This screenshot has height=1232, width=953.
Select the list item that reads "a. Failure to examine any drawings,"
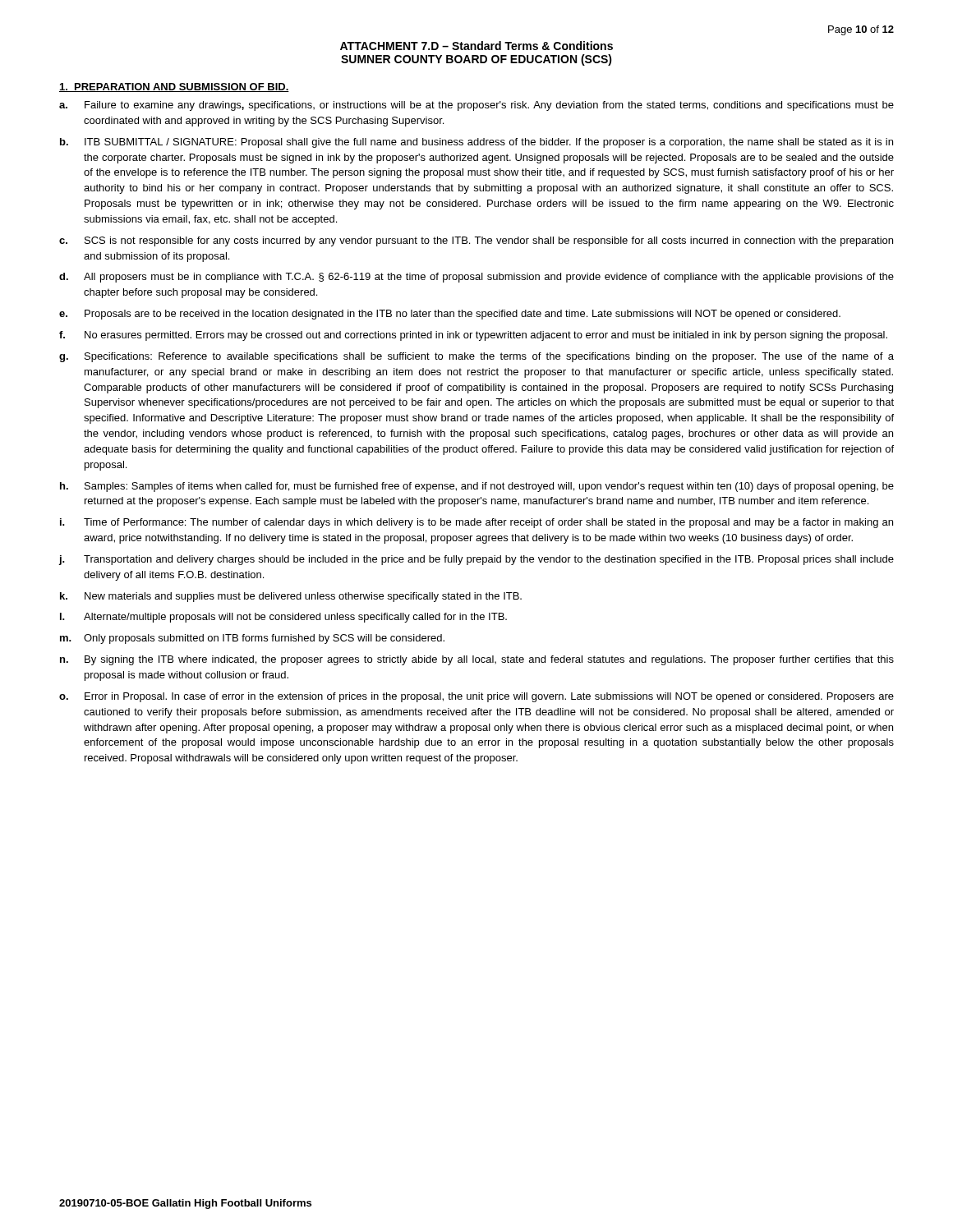[476, 113]
